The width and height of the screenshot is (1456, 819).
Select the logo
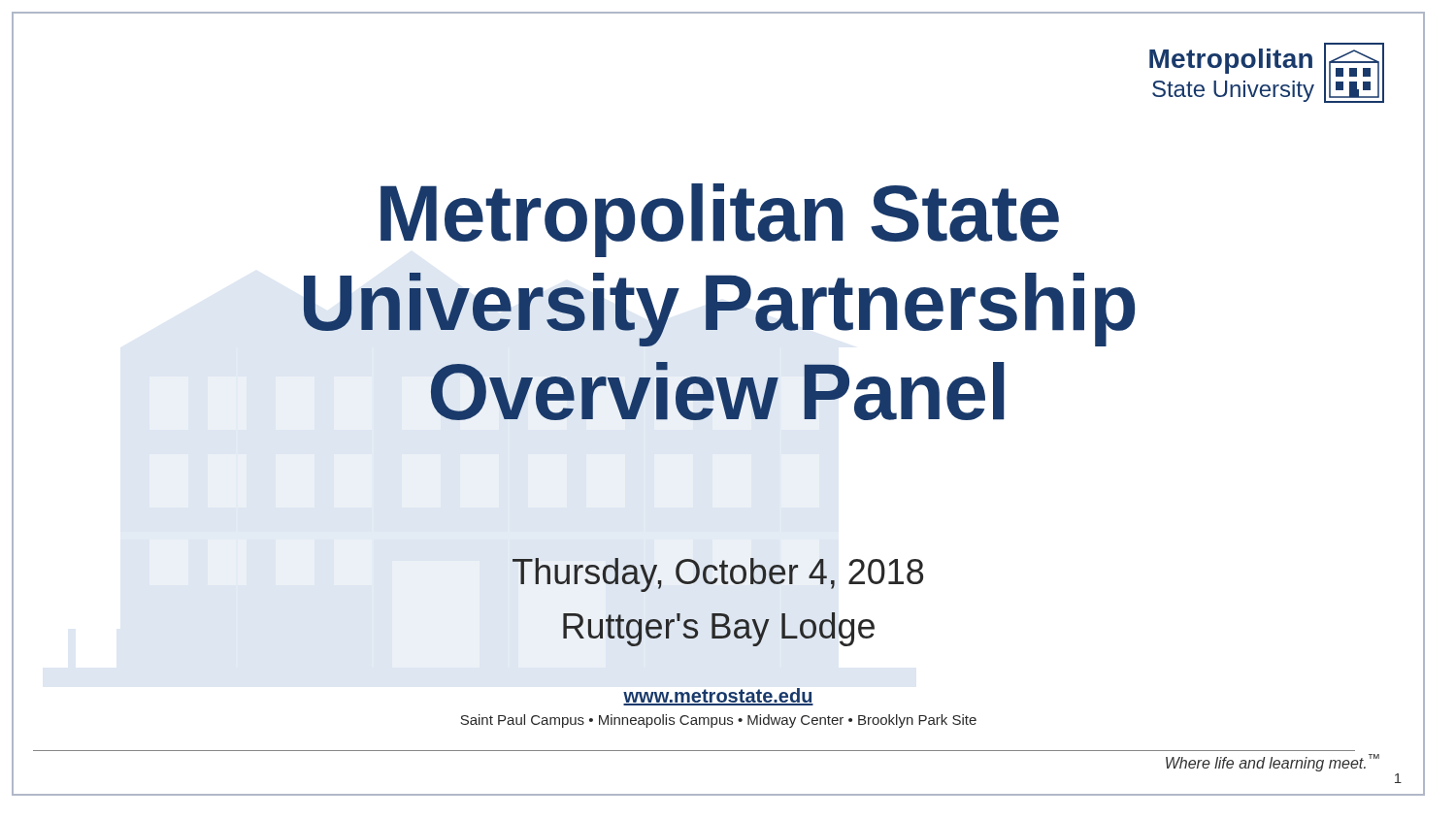(1266, 73)
